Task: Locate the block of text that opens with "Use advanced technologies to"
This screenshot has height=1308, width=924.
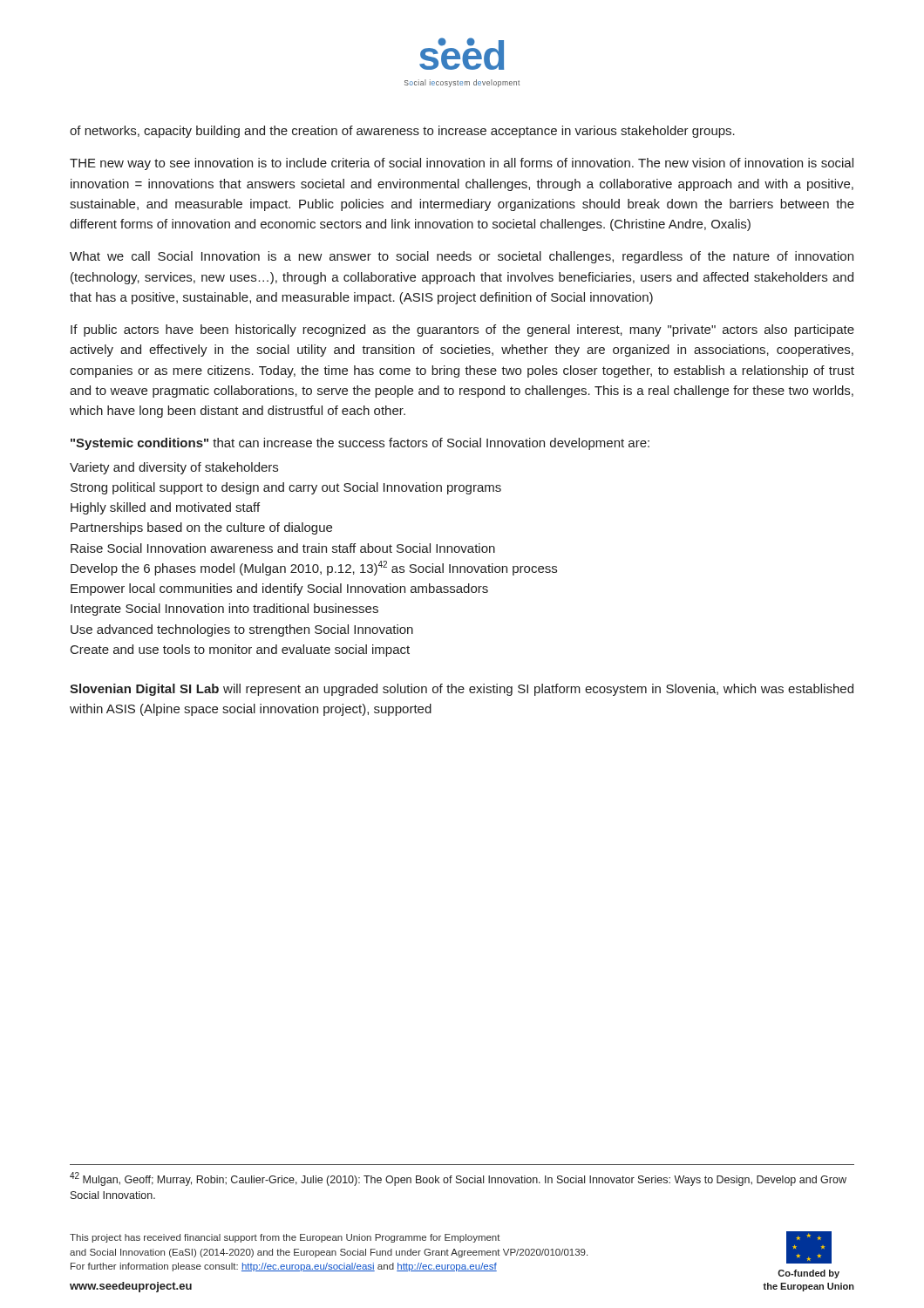Action: tap(242, 629)
